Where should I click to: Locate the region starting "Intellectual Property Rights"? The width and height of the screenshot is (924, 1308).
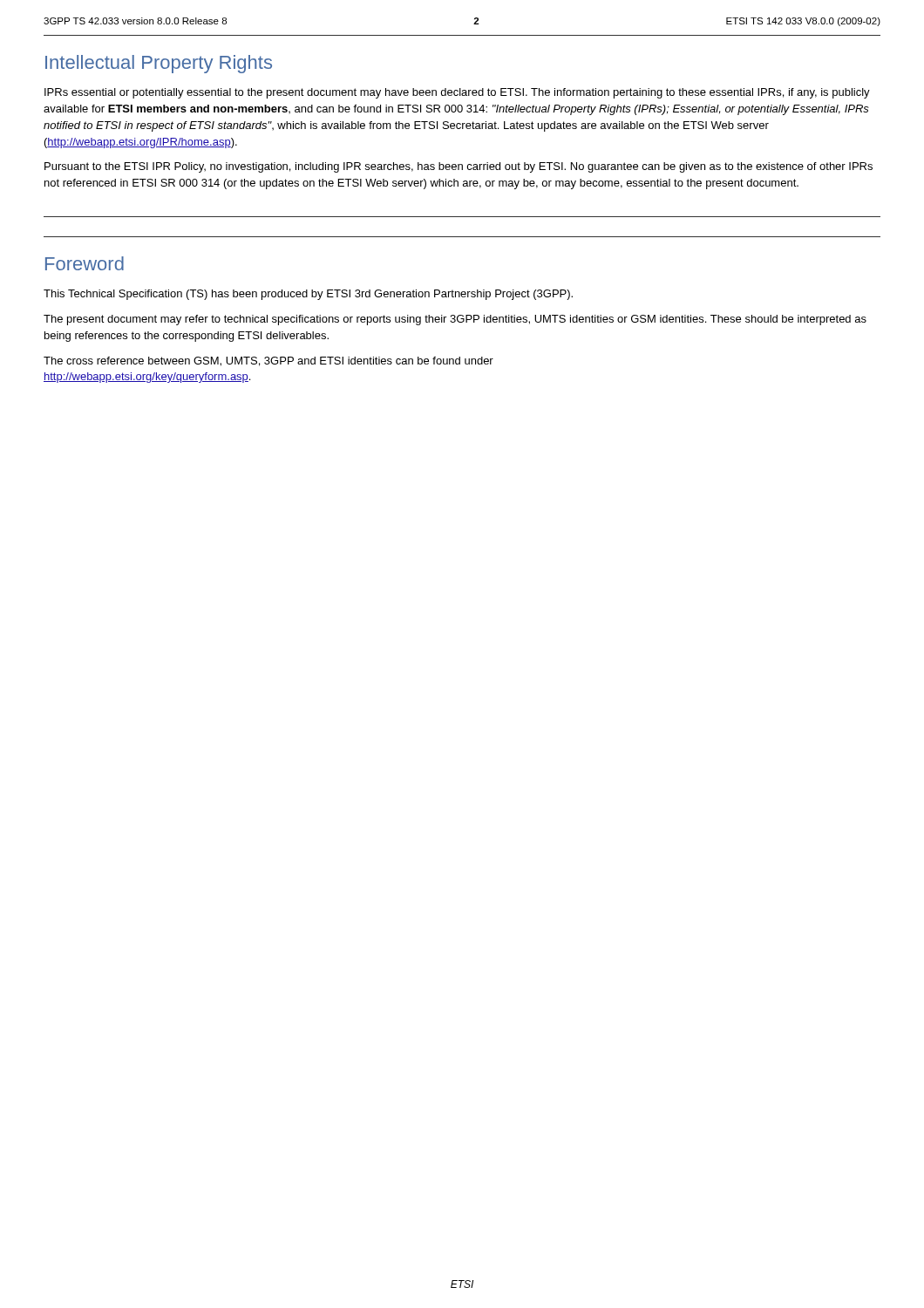[x=158, y=62]
